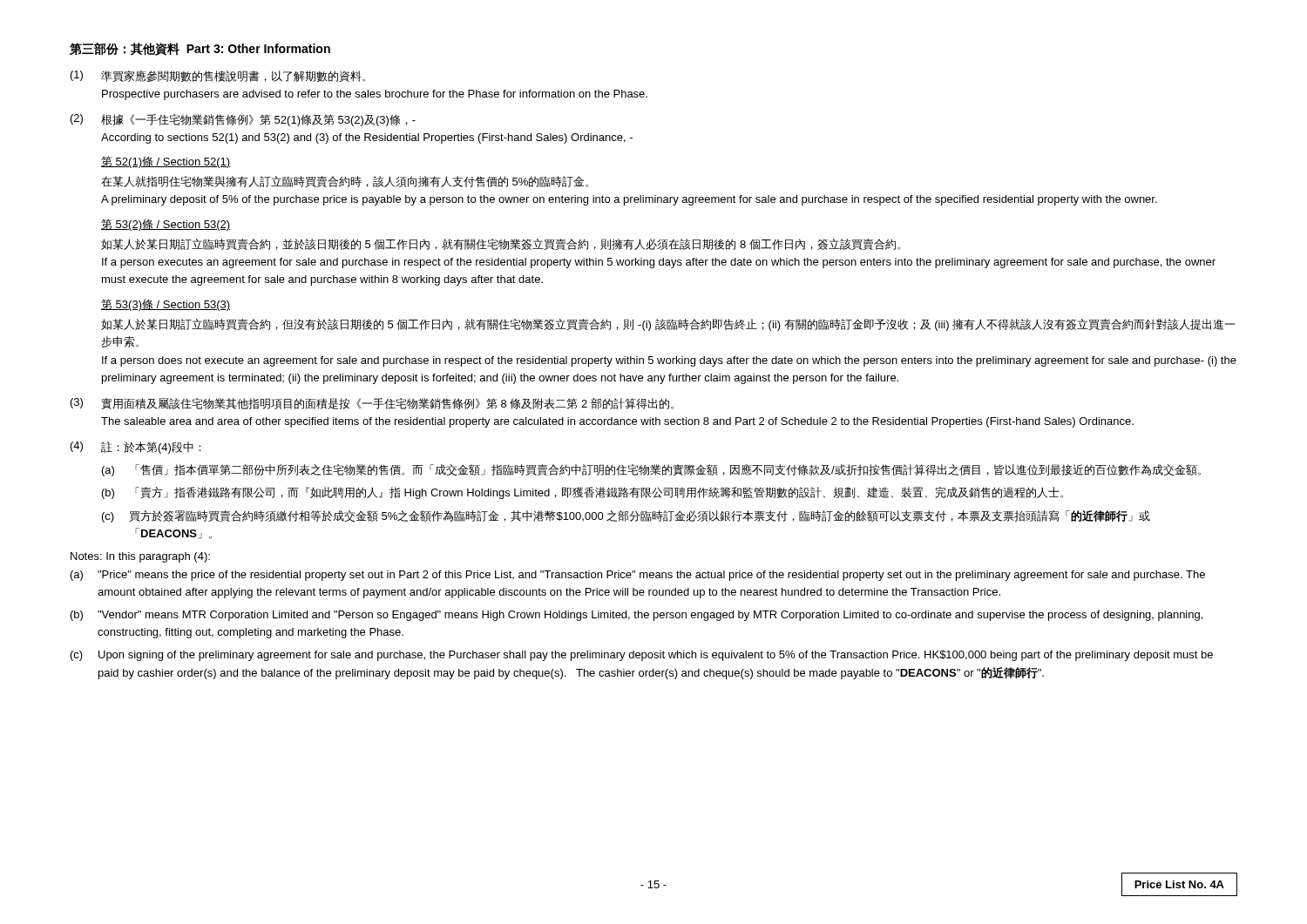Screen dimensions: 924x1307
Task: Click the passage that begins "如某人於某日期訂立臨時買賣合約，並於該日期後的 5 個工作日內，就有關住宅物業簽立買賣合約，則擁有人必須在該日期後的 8 個工作日內，簽立該買賣合約。 If"
Action: [658, 262]
